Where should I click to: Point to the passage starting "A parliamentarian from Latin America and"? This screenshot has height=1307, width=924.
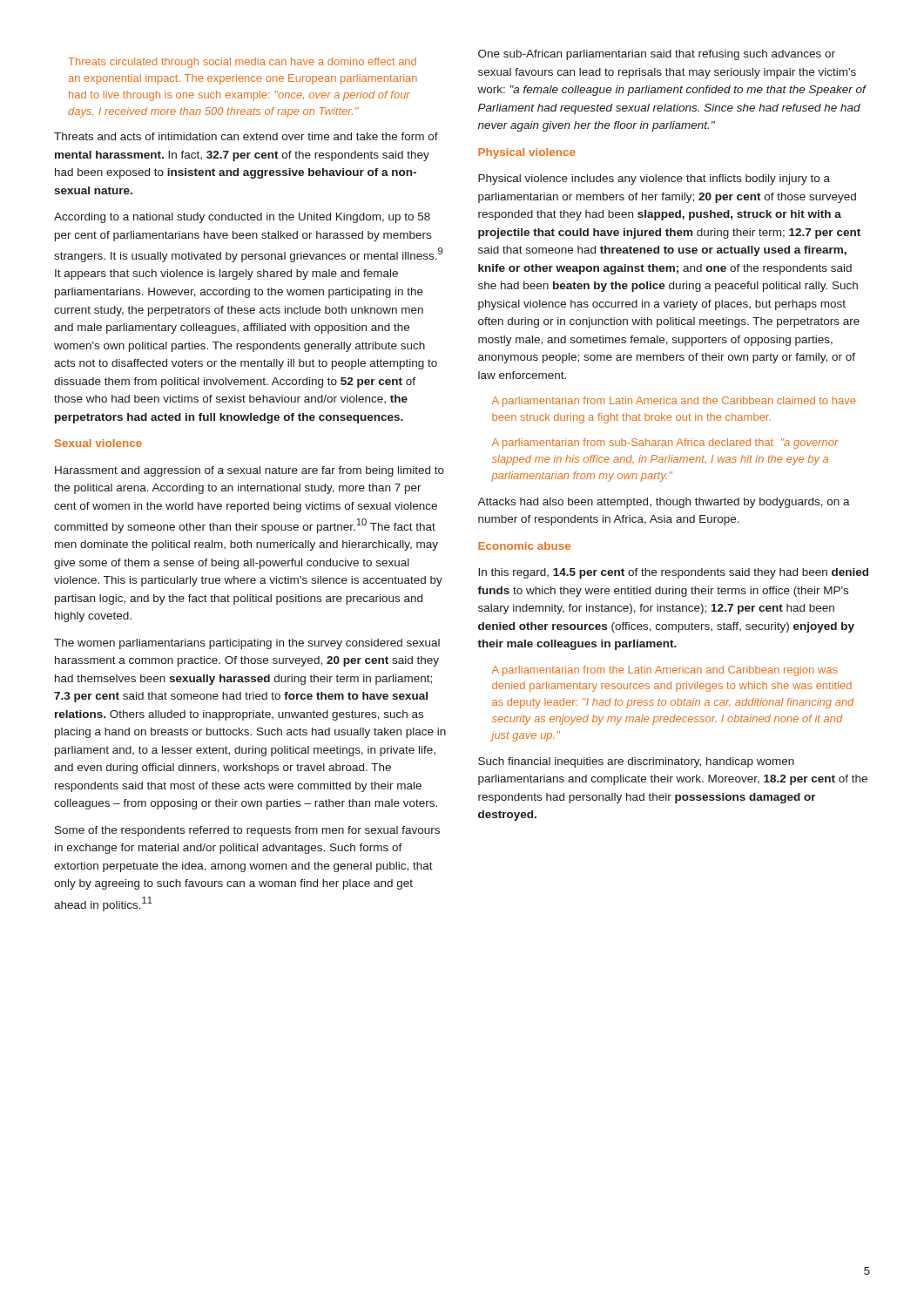point(674,410)
